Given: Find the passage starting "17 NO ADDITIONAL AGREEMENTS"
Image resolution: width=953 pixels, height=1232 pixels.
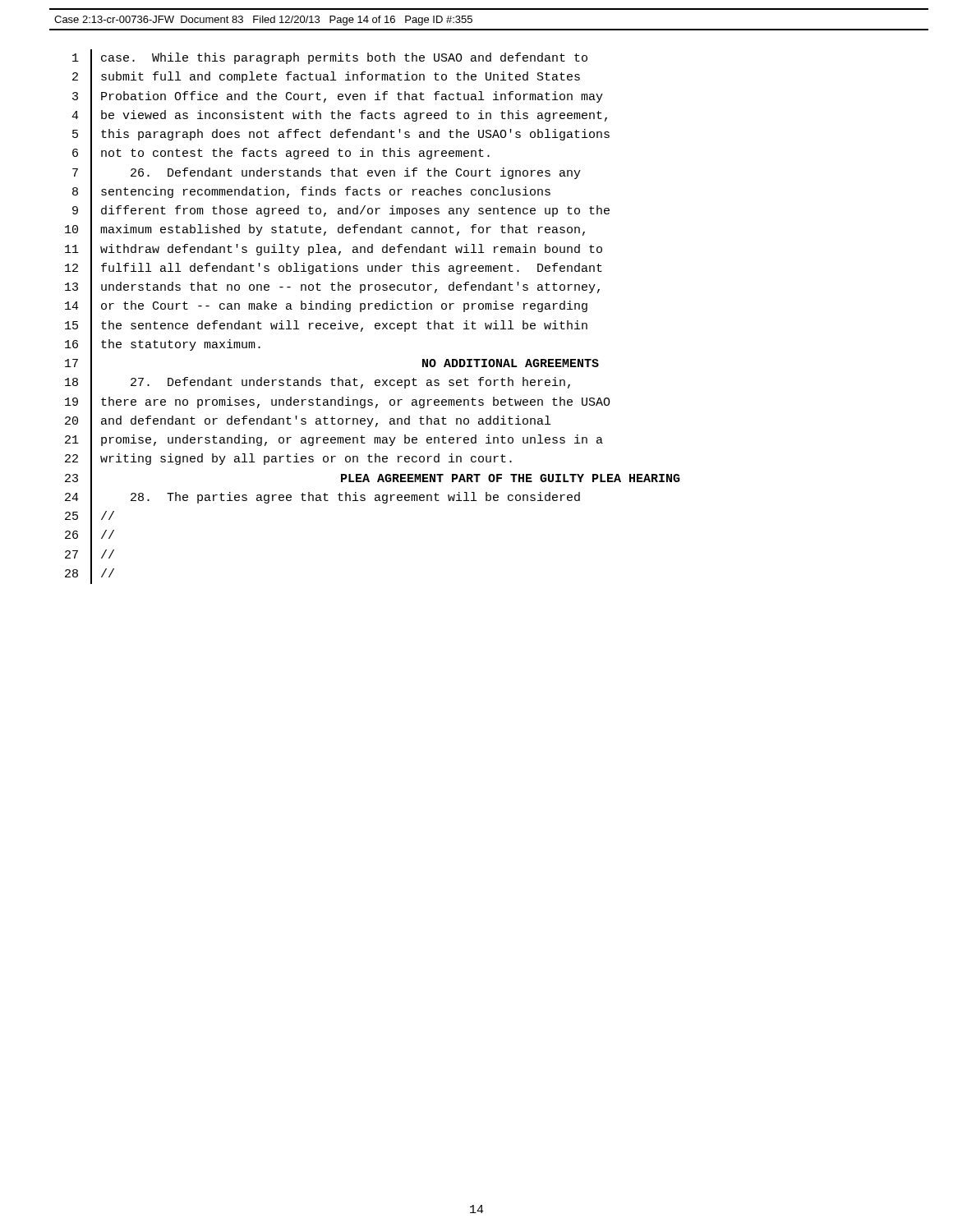Looking at the screenshot, I should pyautogui.click(x=485, y=364).
